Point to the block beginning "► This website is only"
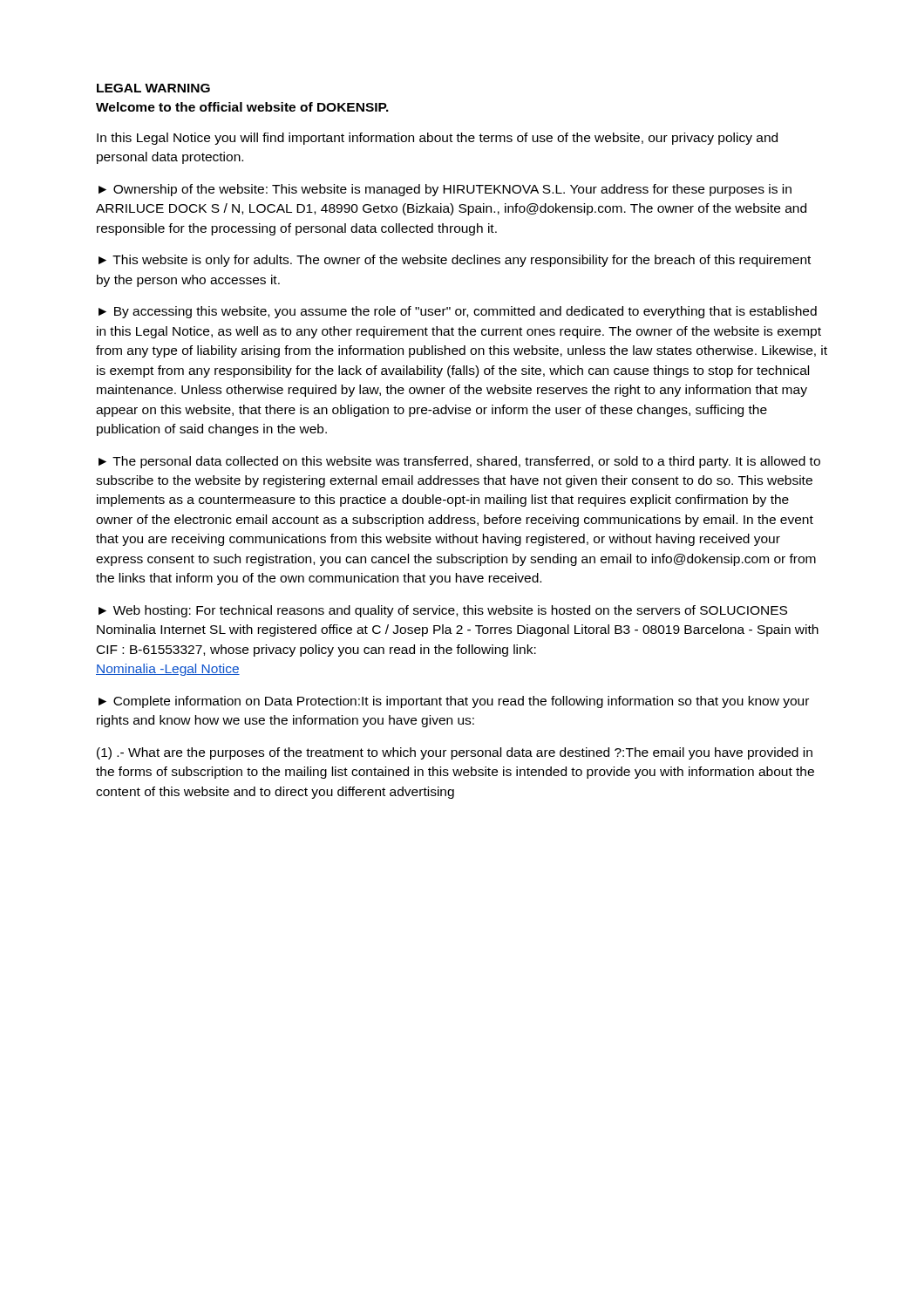The image size is (924, 1308). point(453,270)
